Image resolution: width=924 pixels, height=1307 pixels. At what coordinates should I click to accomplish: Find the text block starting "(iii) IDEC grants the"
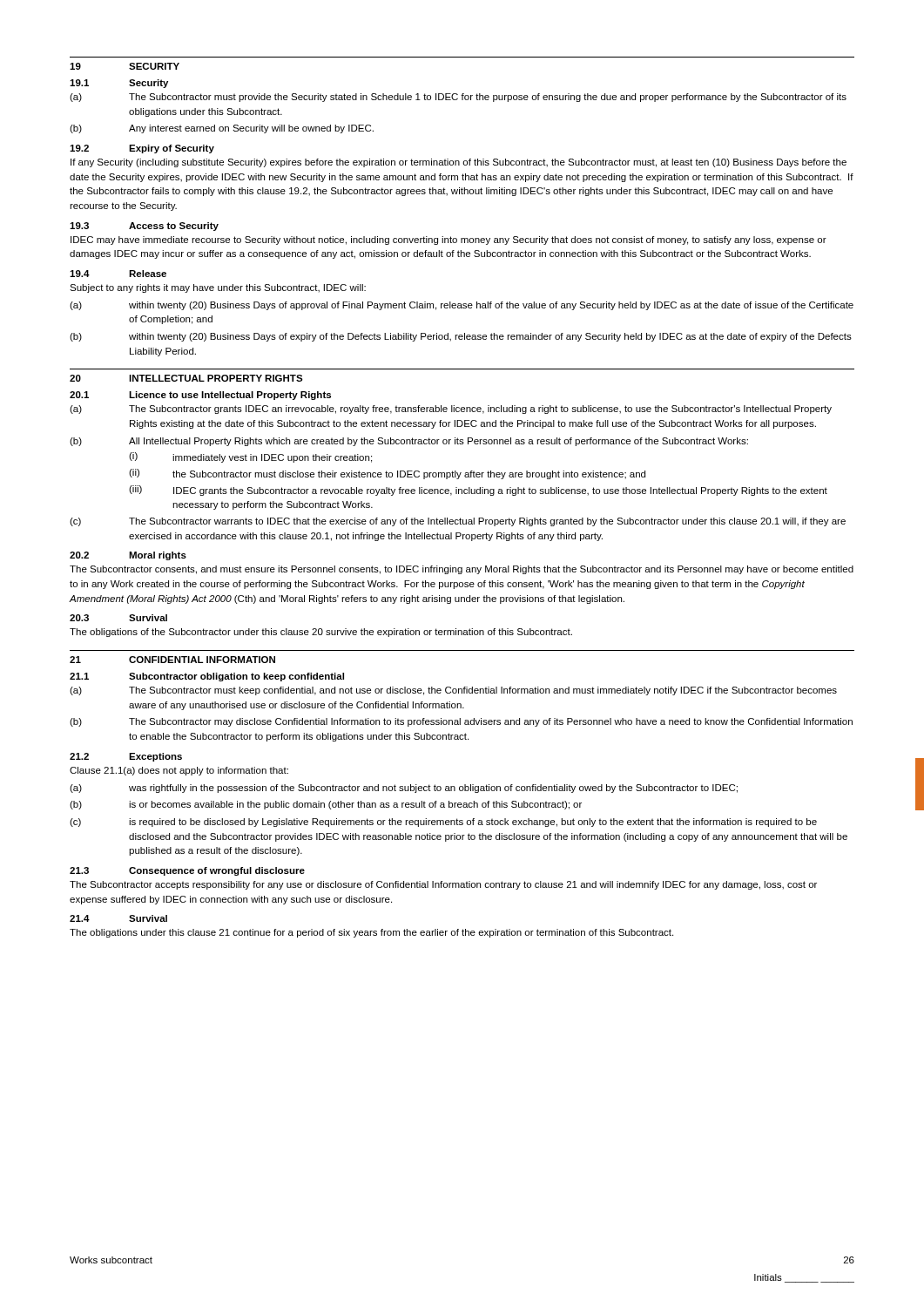[492, 498]
